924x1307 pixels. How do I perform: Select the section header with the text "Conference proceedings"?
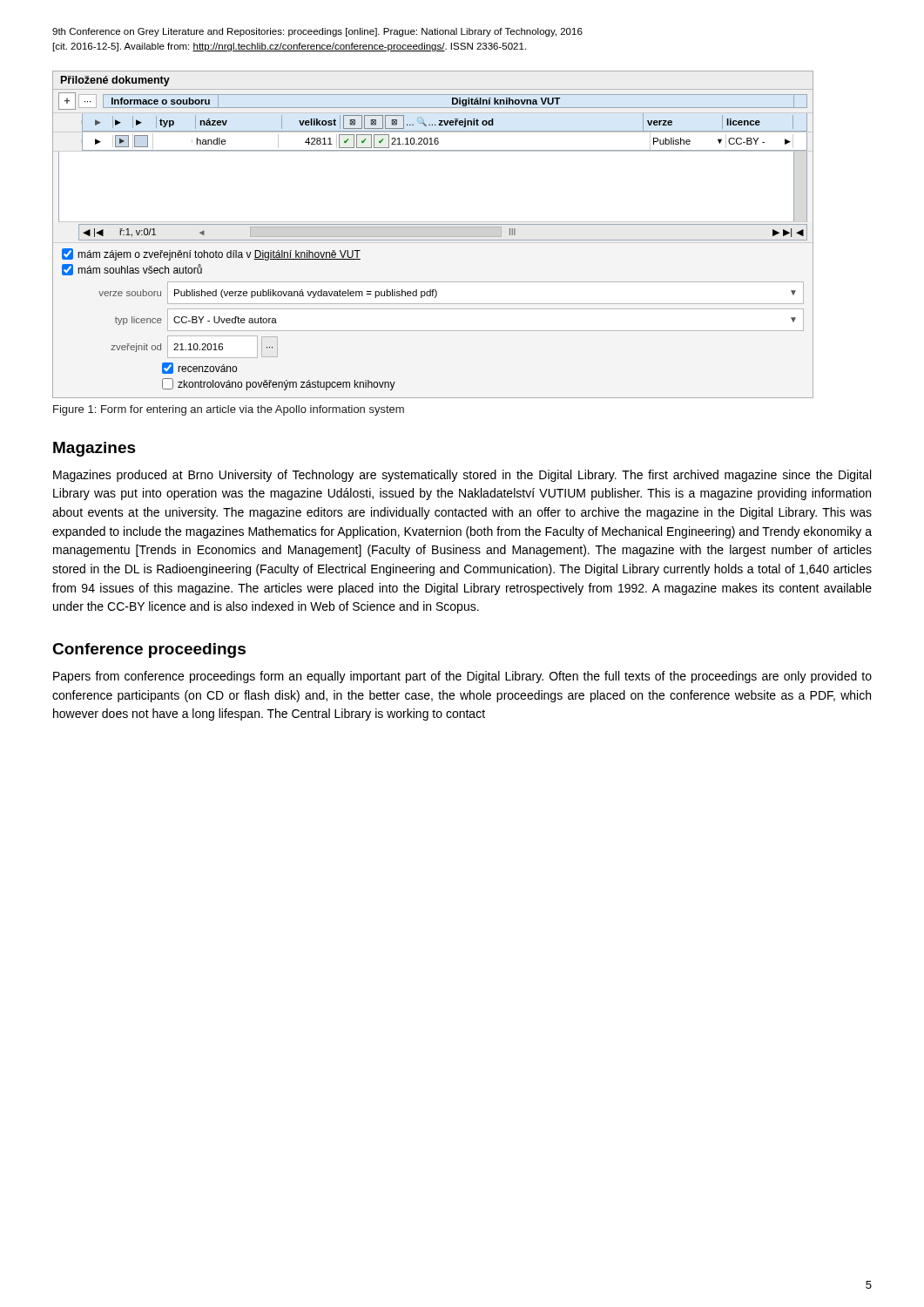point(149,649)
